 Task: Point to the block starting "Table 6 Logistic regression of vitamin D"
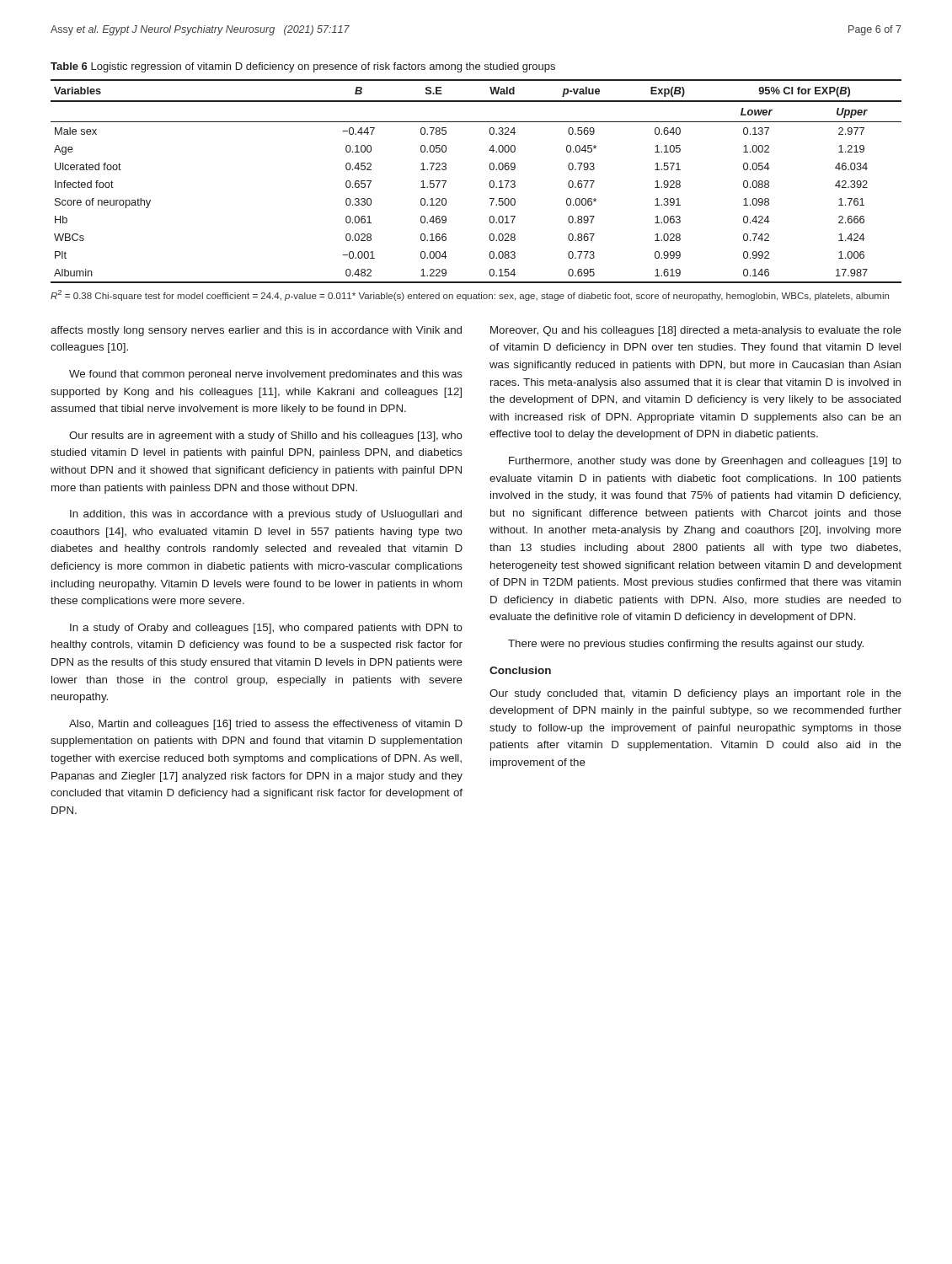click(x=303, y=66)
